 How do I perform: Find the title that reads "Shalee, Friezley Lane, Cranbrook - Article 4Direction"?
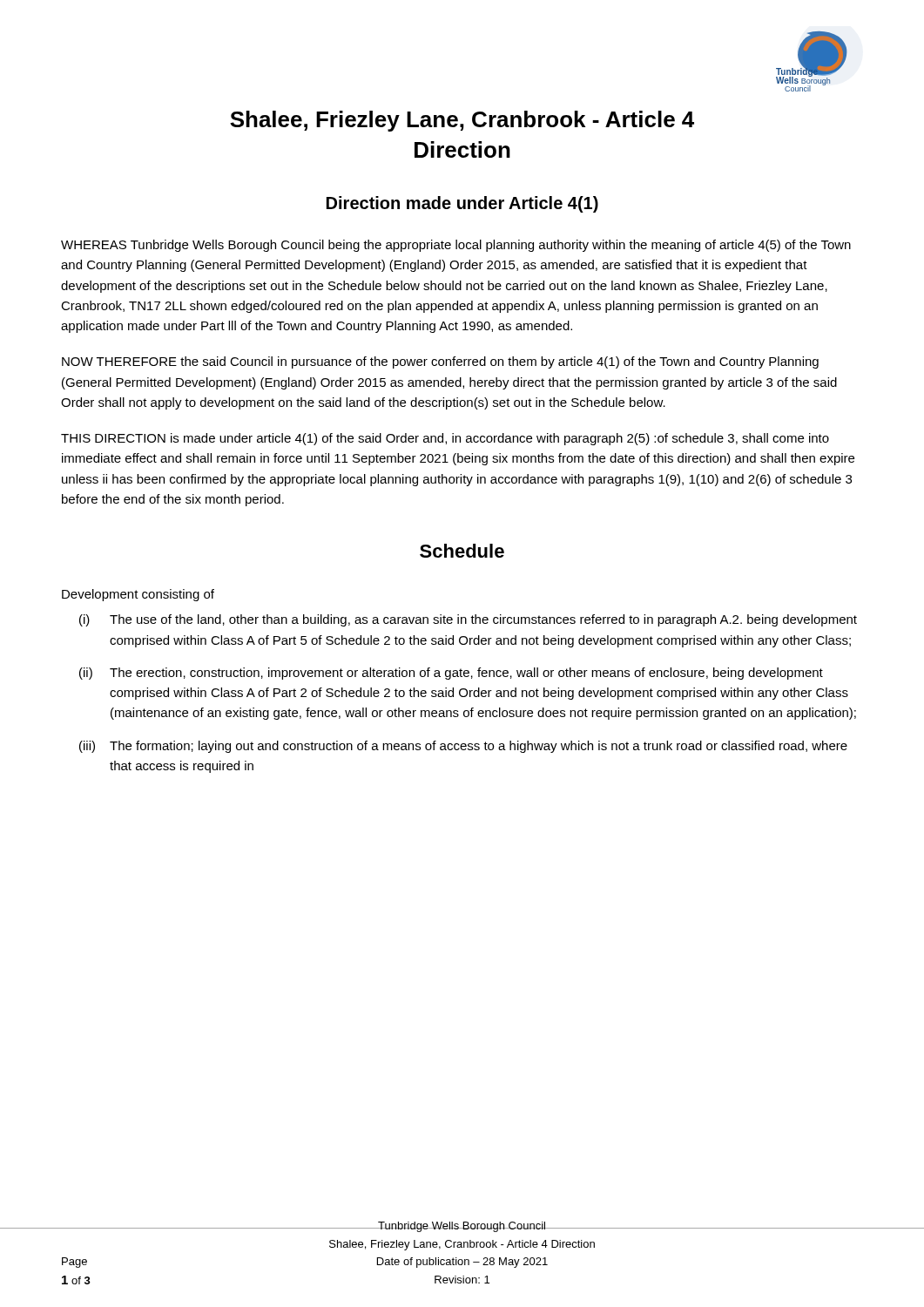pos(462,135)
